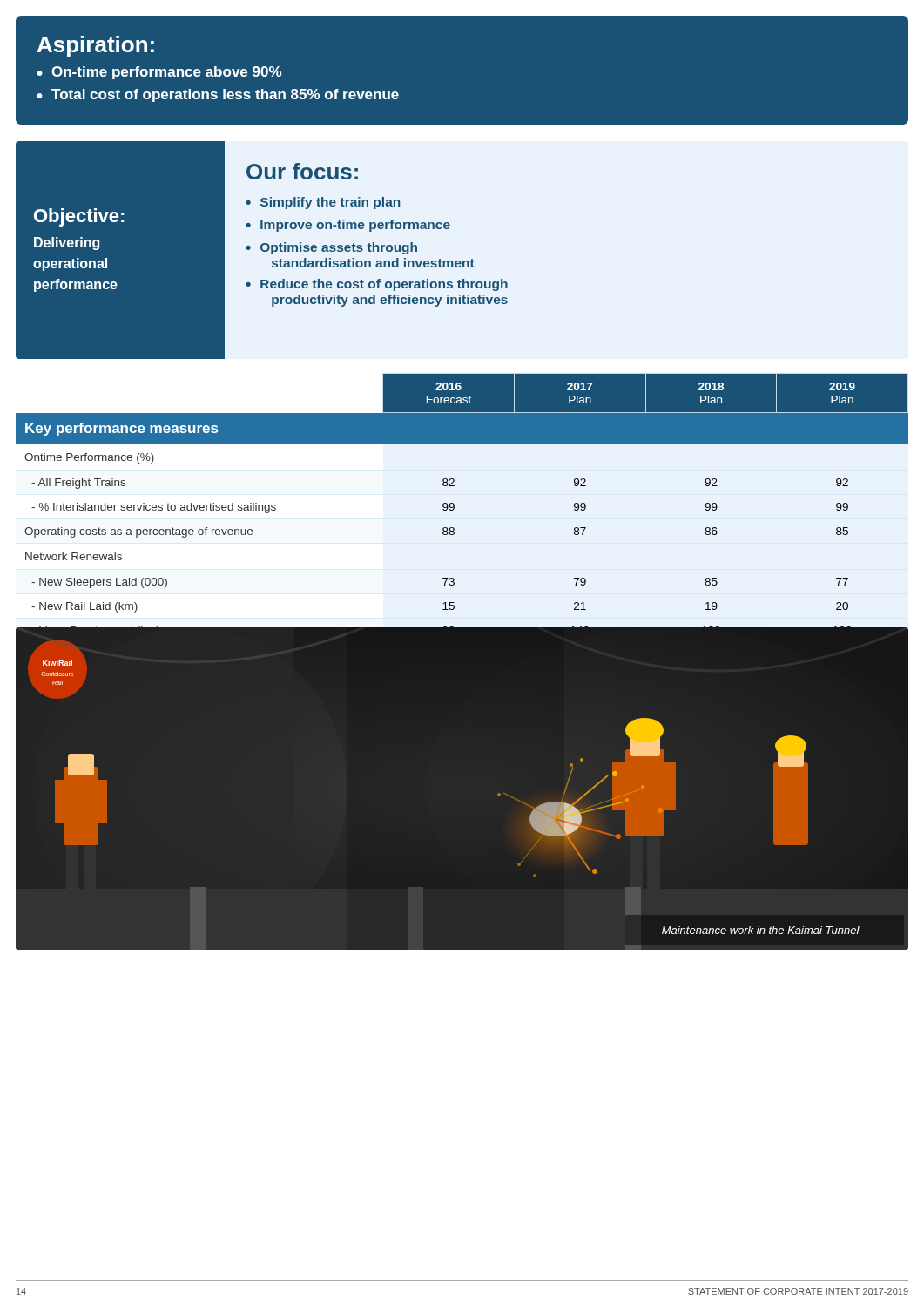Click on the element starting "•On-time performance above 90%"
This screenshot has width=924, height=1307.
(159, 73)
